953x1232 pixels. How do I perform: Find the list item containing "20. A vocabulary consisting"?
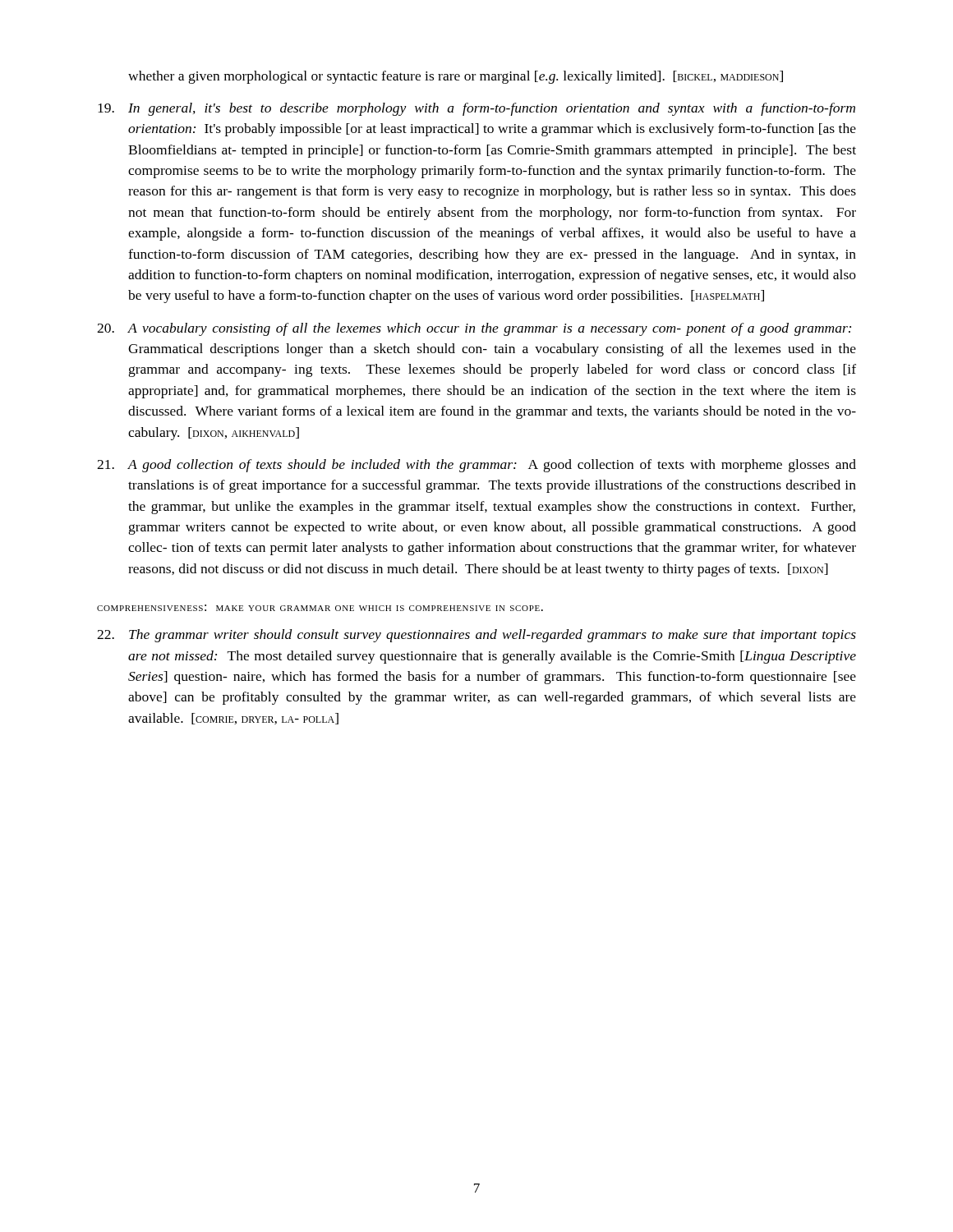(476, 380)
